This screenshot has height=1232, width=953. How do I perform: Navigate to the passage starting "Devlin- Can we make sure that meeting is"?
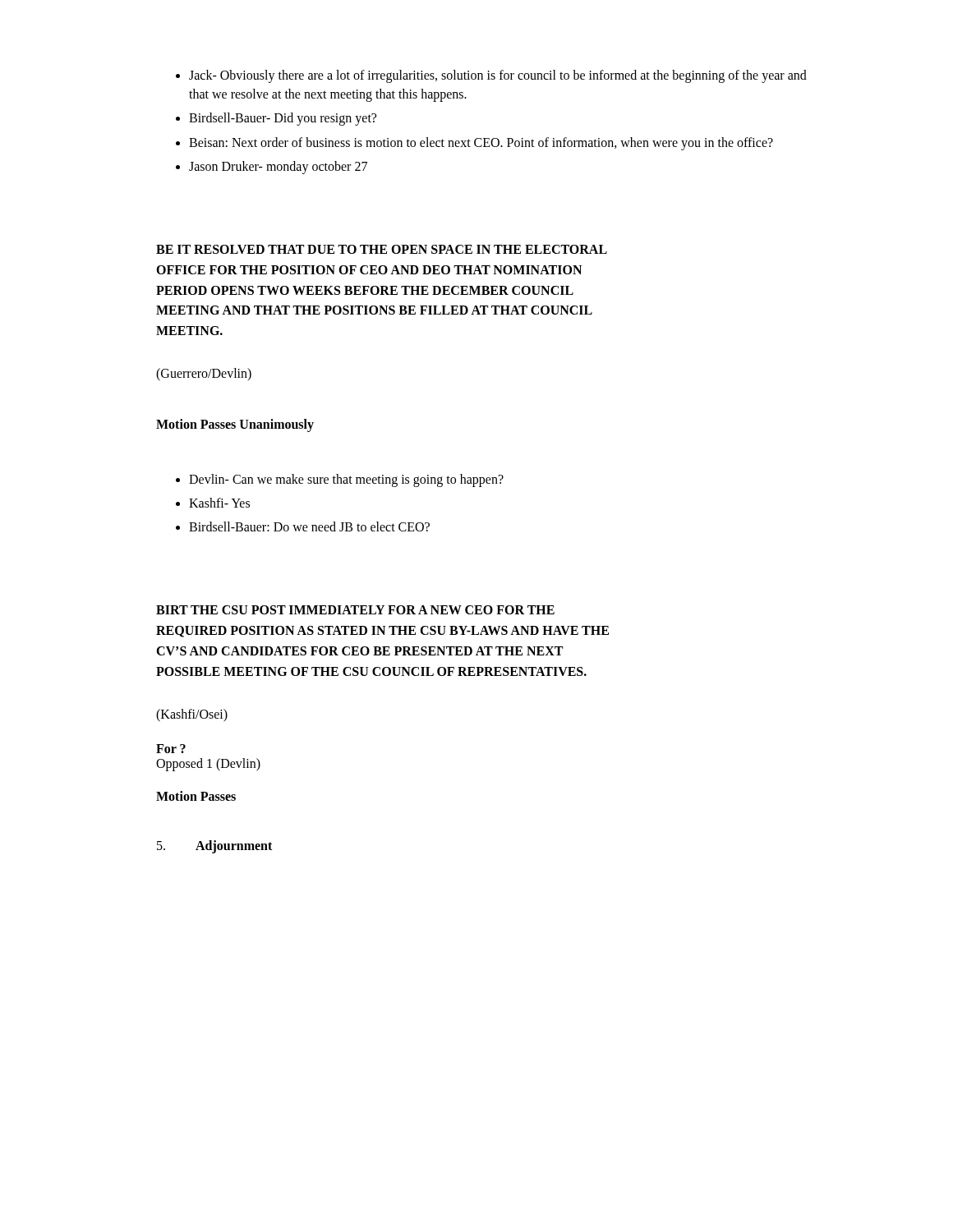click(x=346, y=479)
